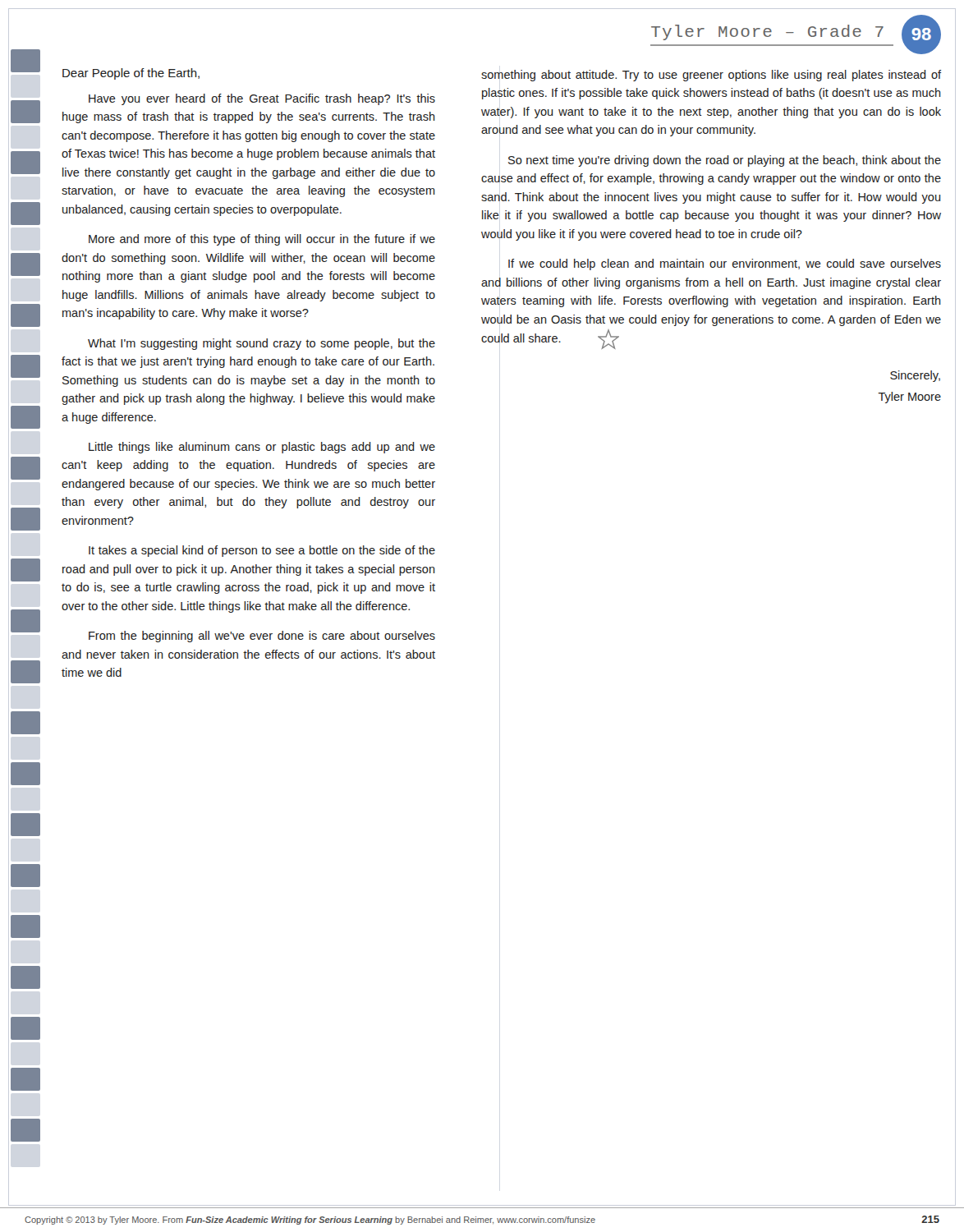Click on the text starting "If we could help"
Viewport: 964px width, 1232px height.
(711, 304)
